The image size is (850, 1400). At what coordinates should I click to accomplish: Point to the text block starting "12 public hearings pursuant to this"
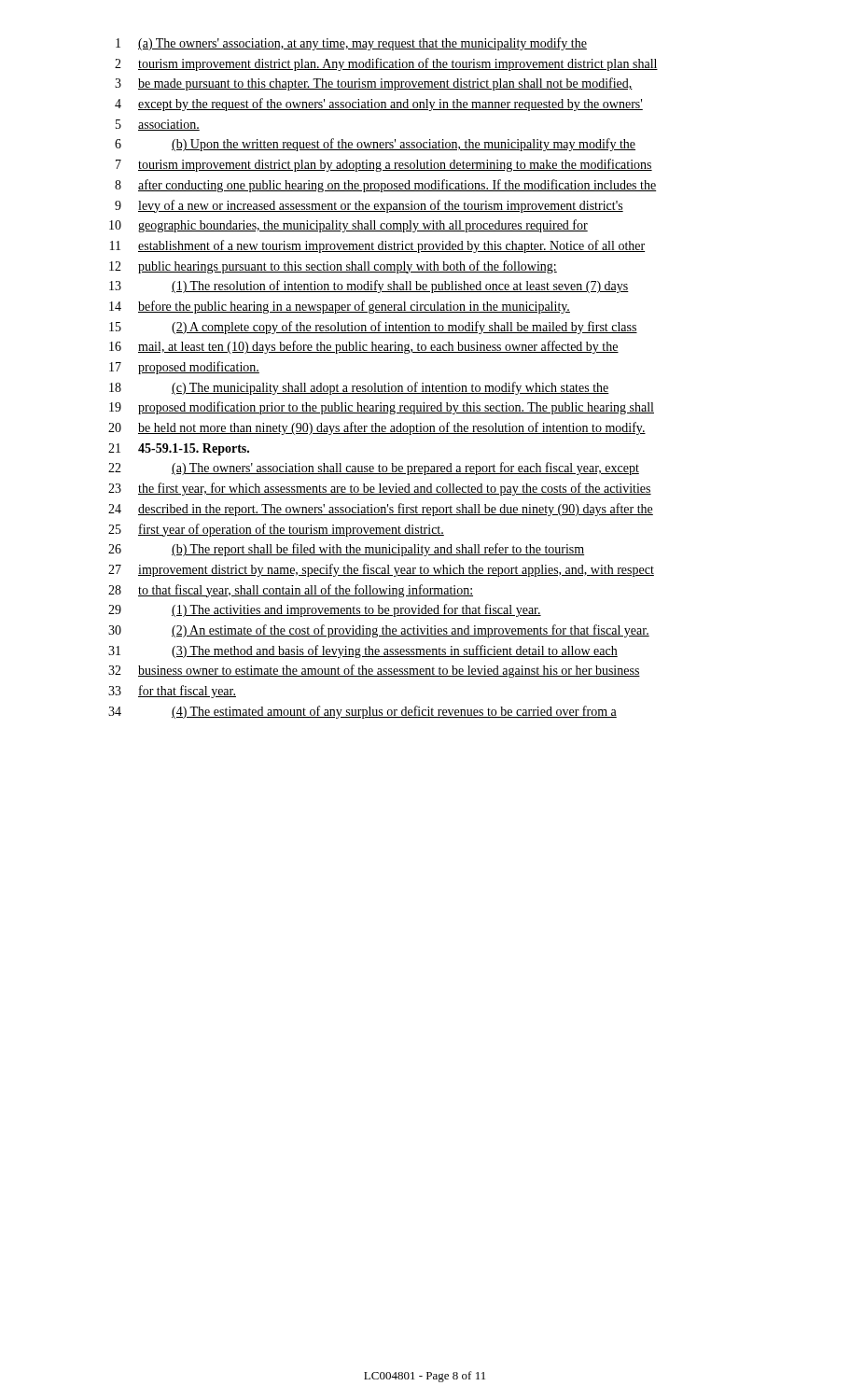(x=444, y=266)
